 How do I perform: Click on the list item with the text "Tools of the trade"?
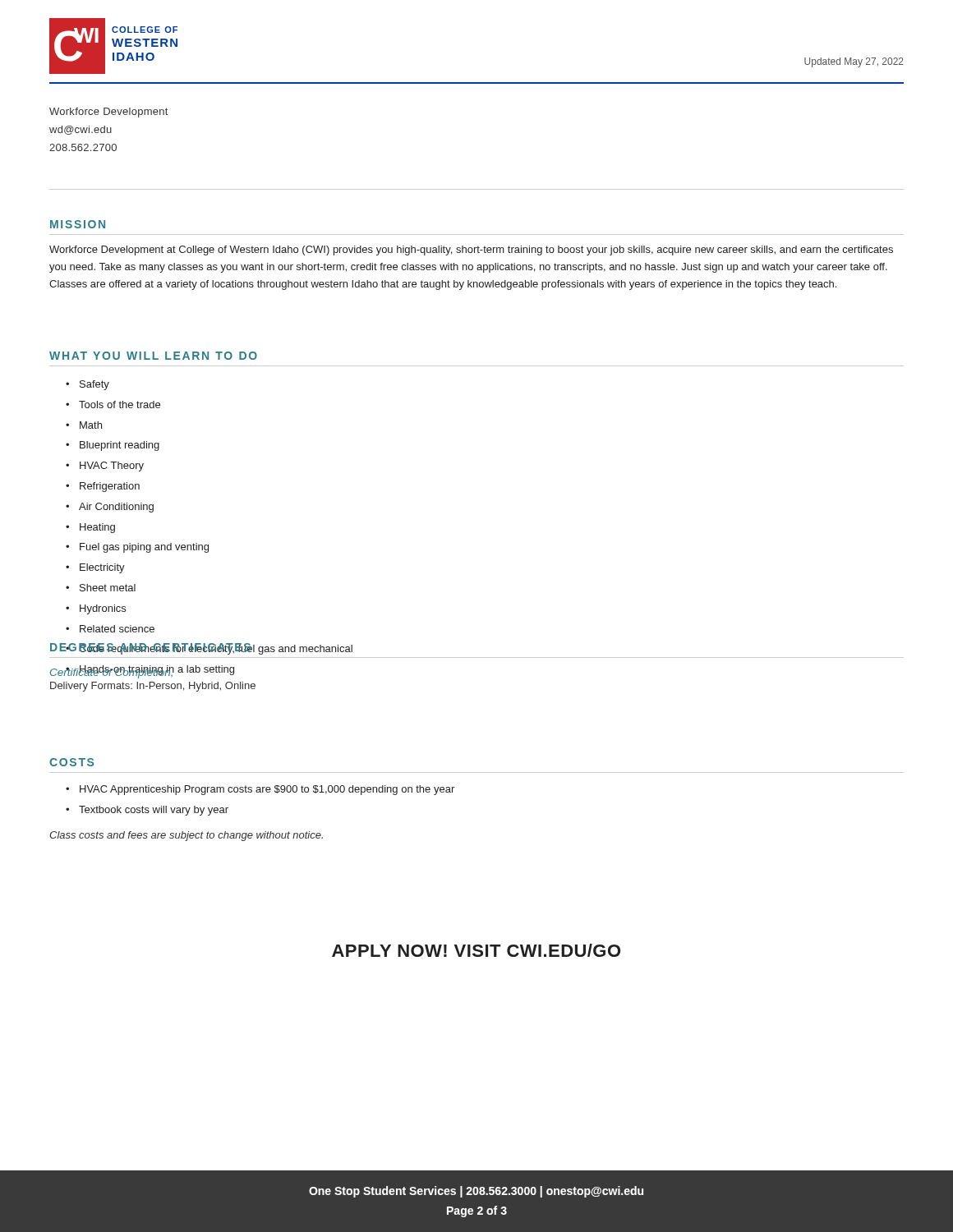120,404
